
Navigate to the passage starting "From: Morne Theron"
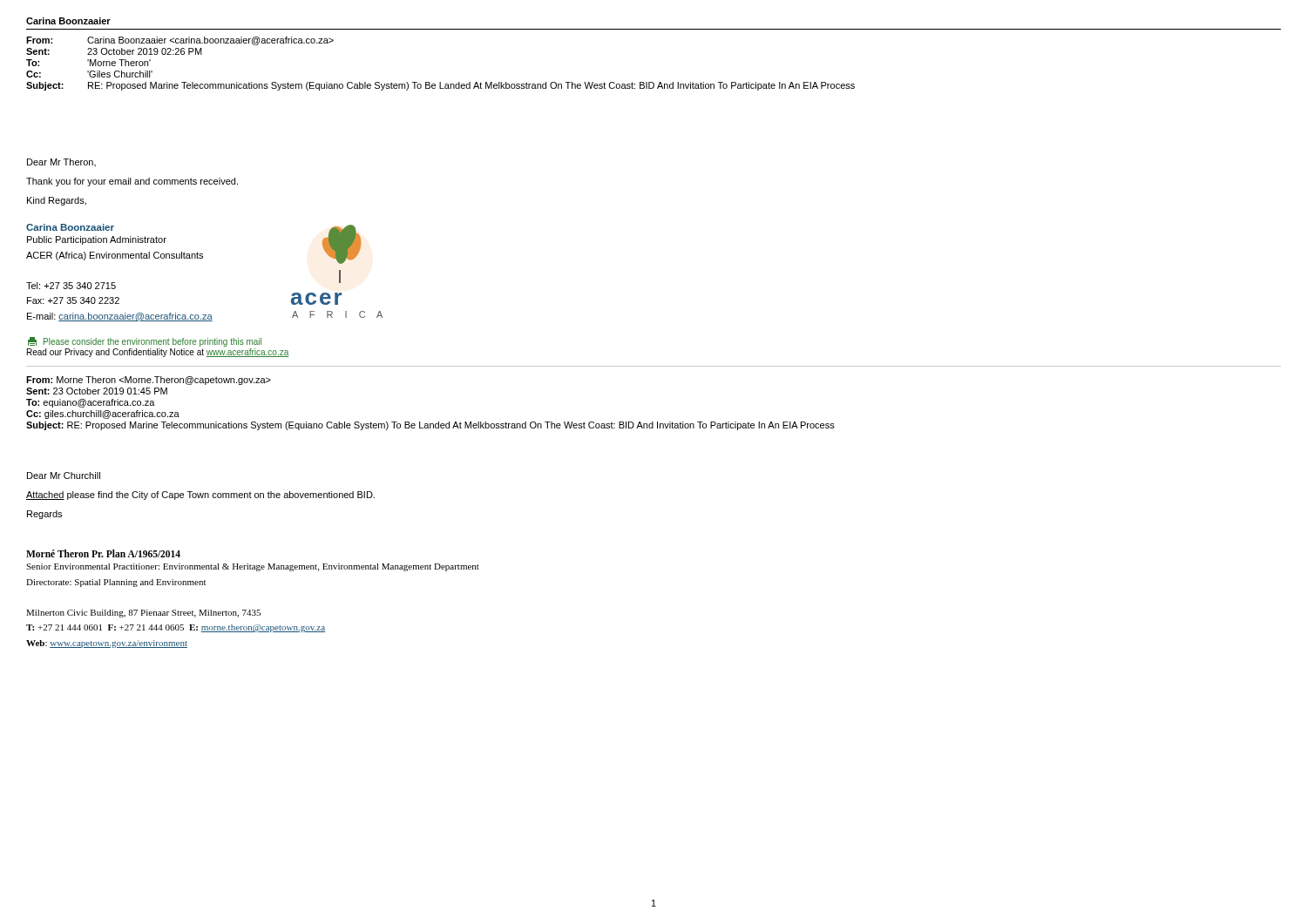pos(149,381)
